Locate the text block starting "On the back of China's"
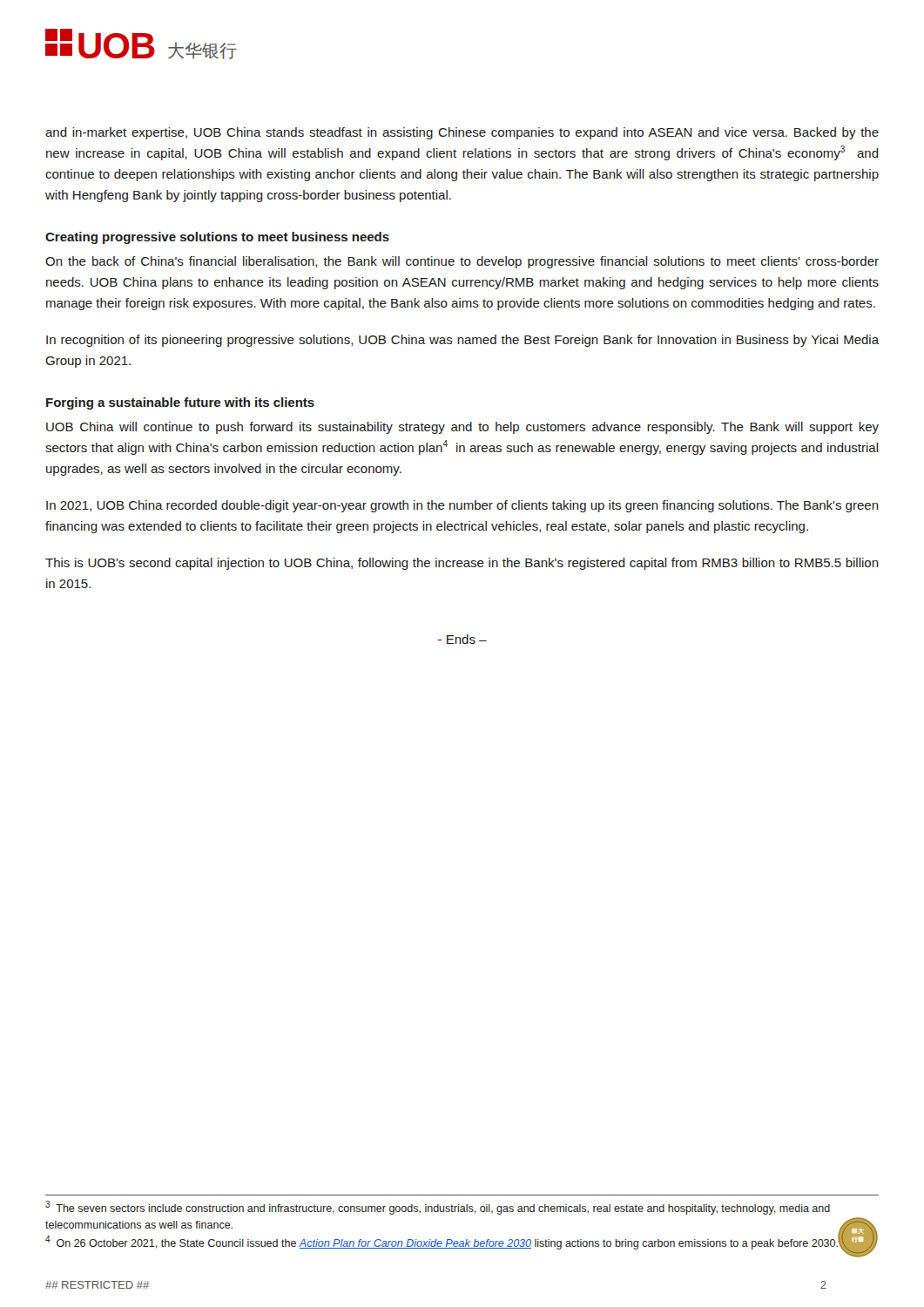The image size is (924, 1307). pyautogui.click(x=462, y=282)
